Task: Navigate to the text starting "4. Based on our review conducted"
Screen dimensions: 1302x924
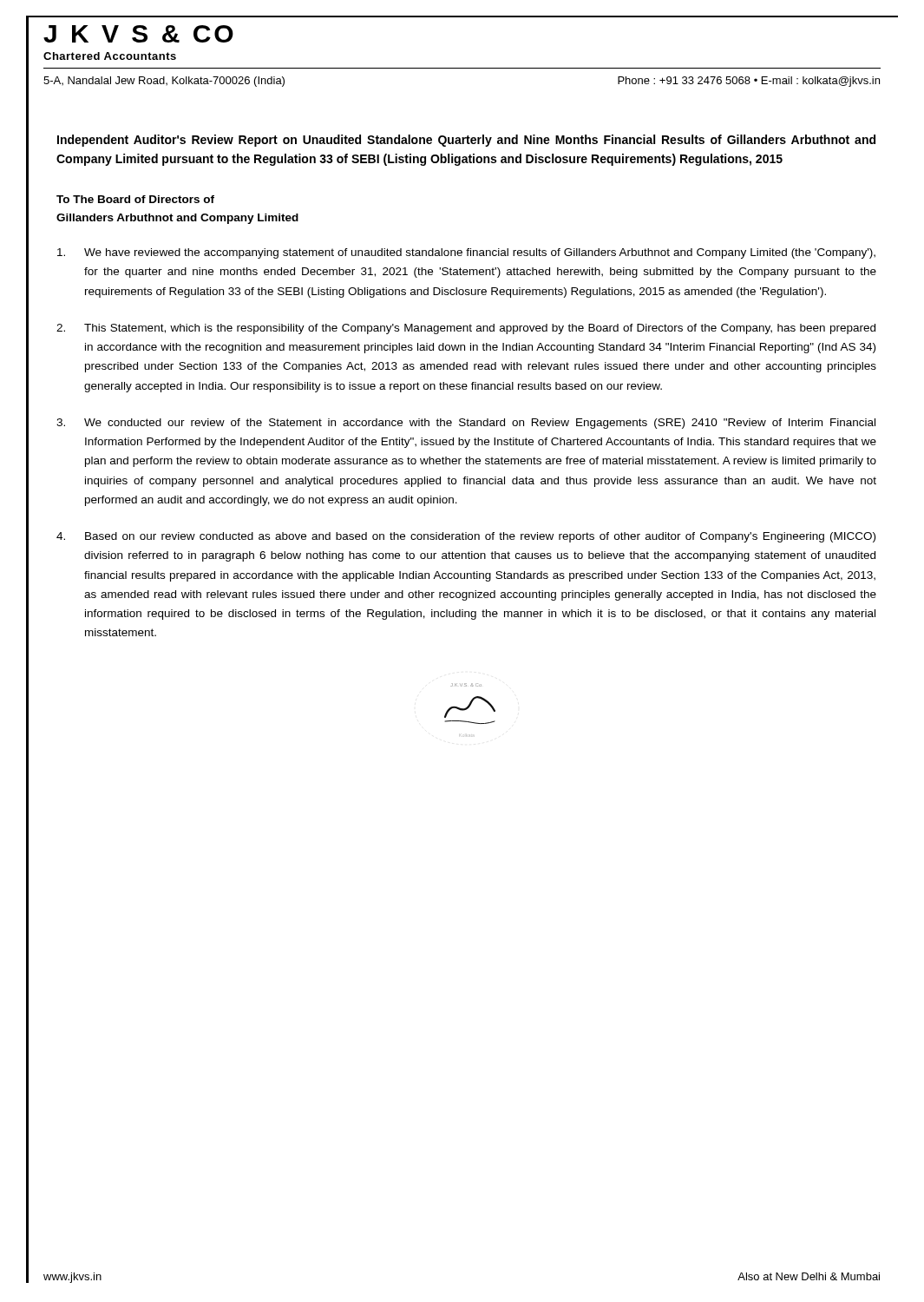Action: pyautogui.click(x=466, y=585)
